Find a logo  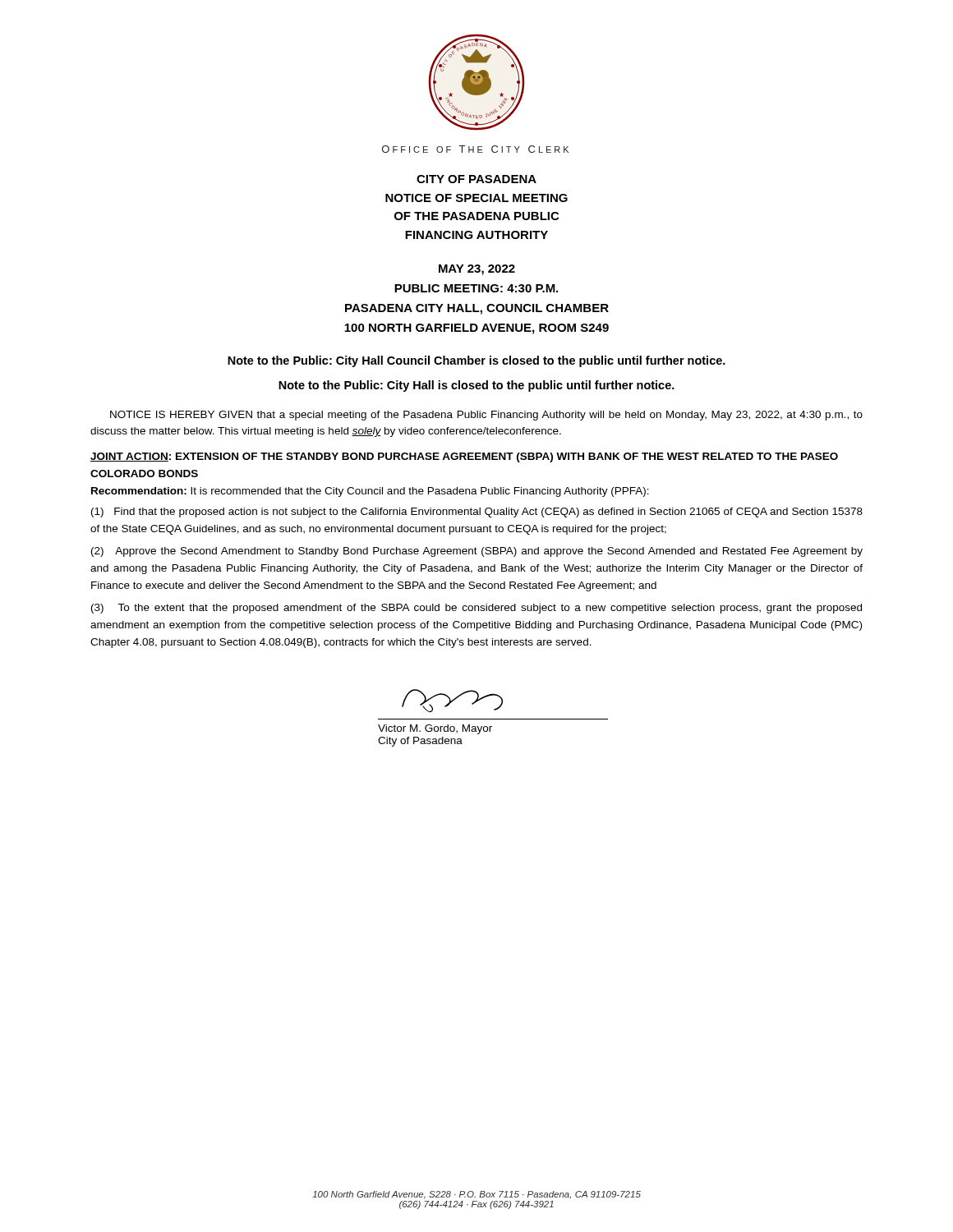tap(476, 84)
